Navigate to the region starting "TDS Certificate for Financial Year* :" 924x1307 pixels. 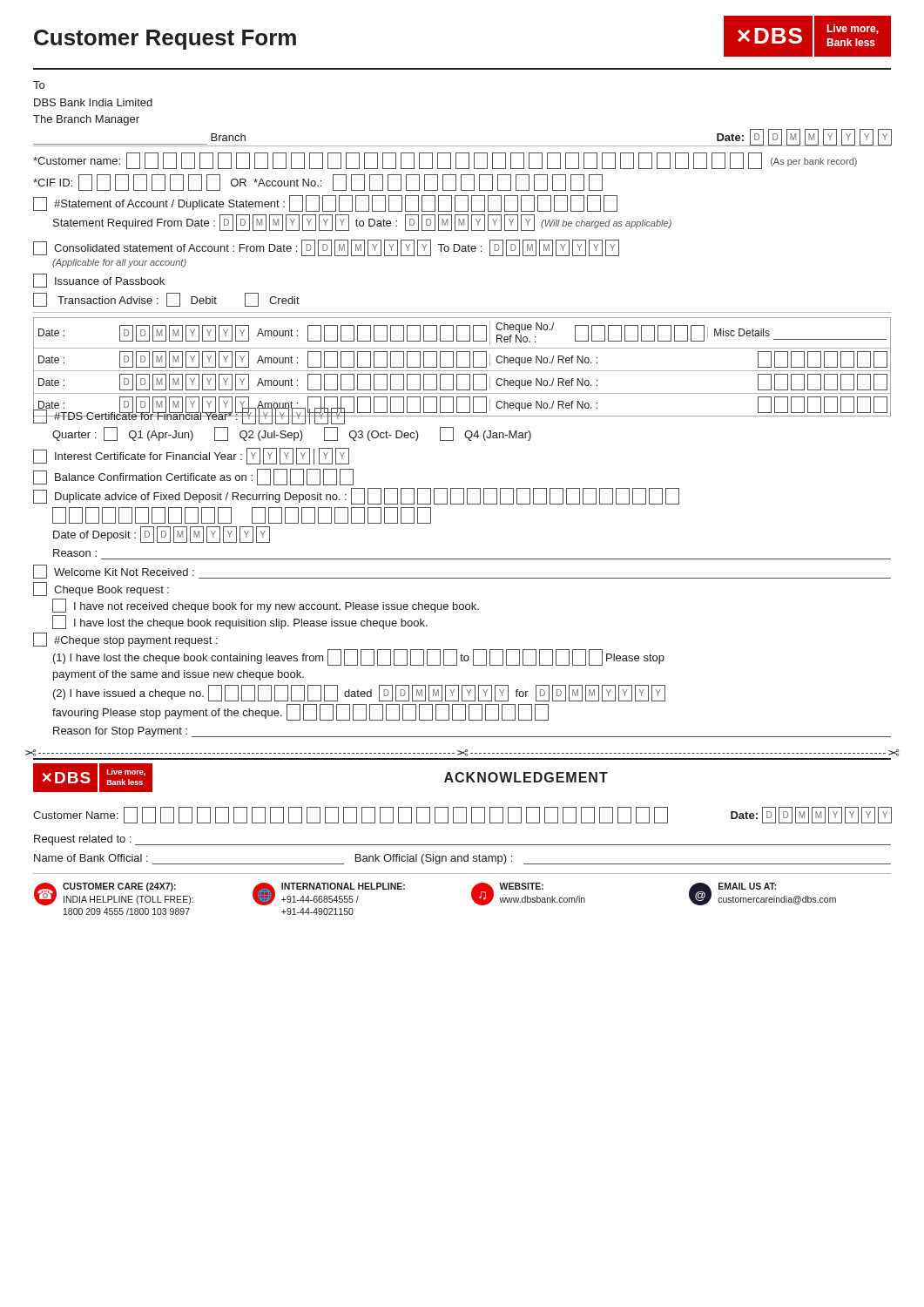pos(462,424)
